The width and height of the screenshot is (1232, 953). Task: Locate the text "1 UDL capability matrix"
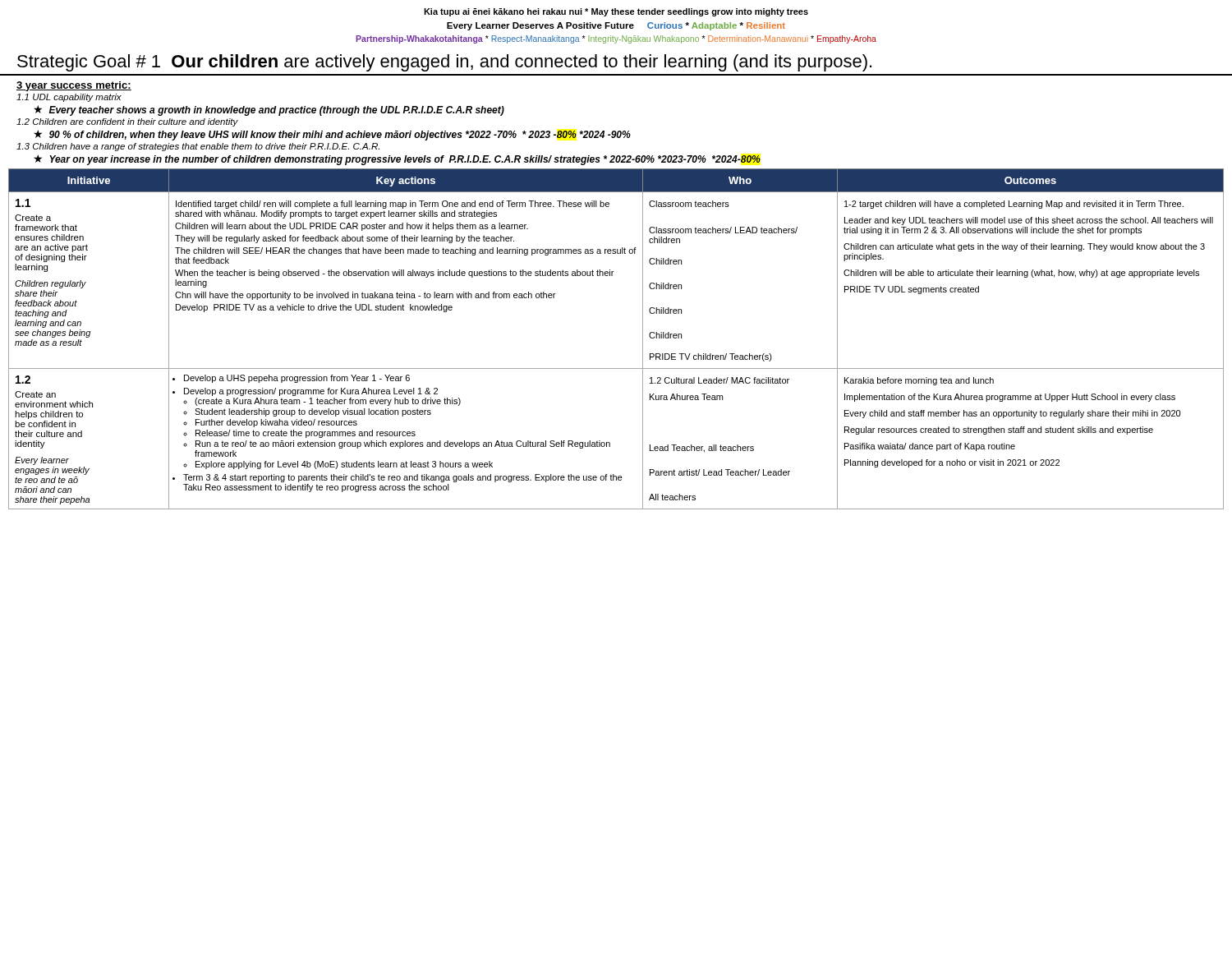pos(69,97)
